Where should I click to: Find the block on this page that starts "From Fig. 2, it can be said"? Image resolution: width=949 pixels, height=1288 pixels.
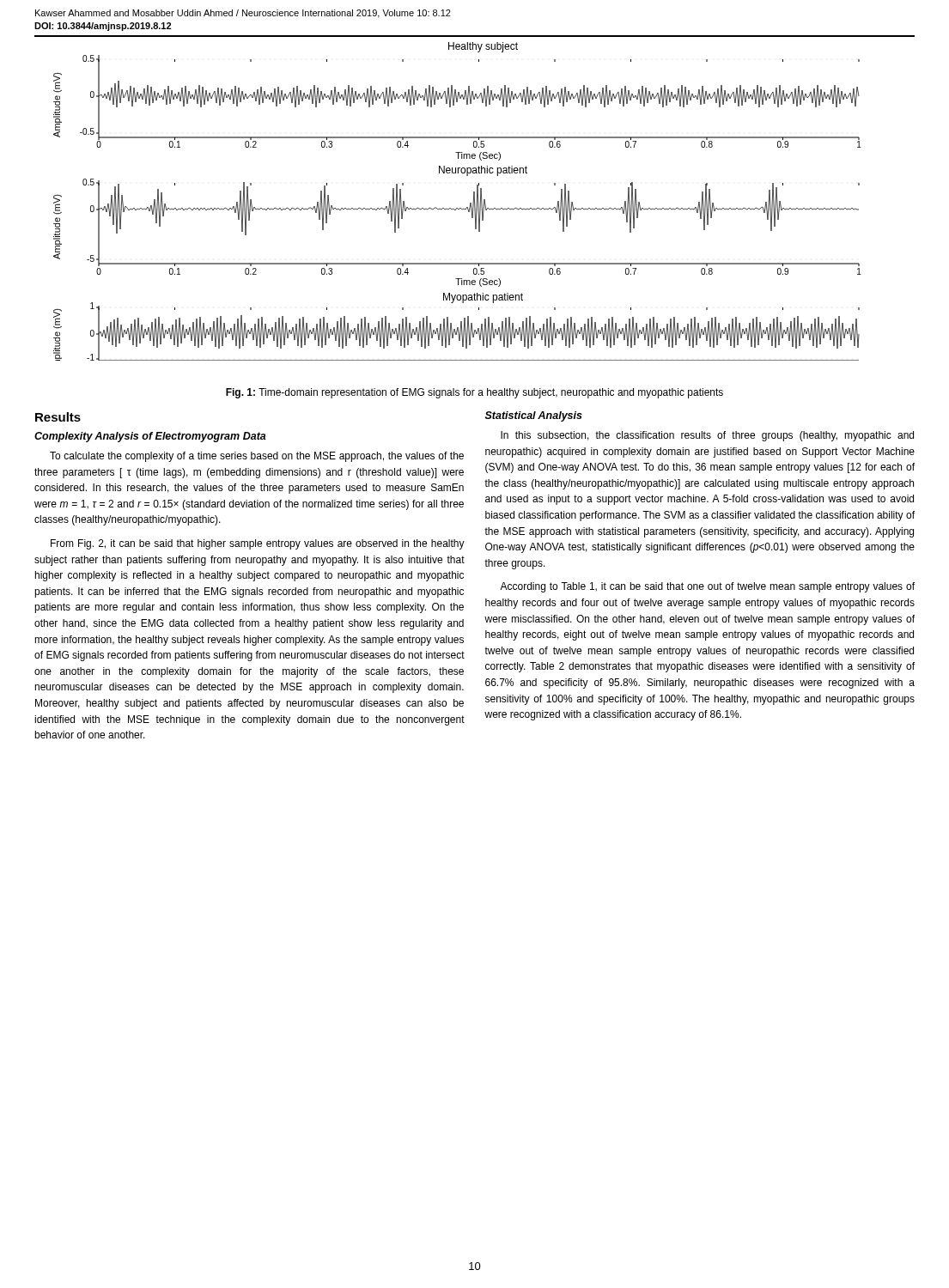(249, 639)
